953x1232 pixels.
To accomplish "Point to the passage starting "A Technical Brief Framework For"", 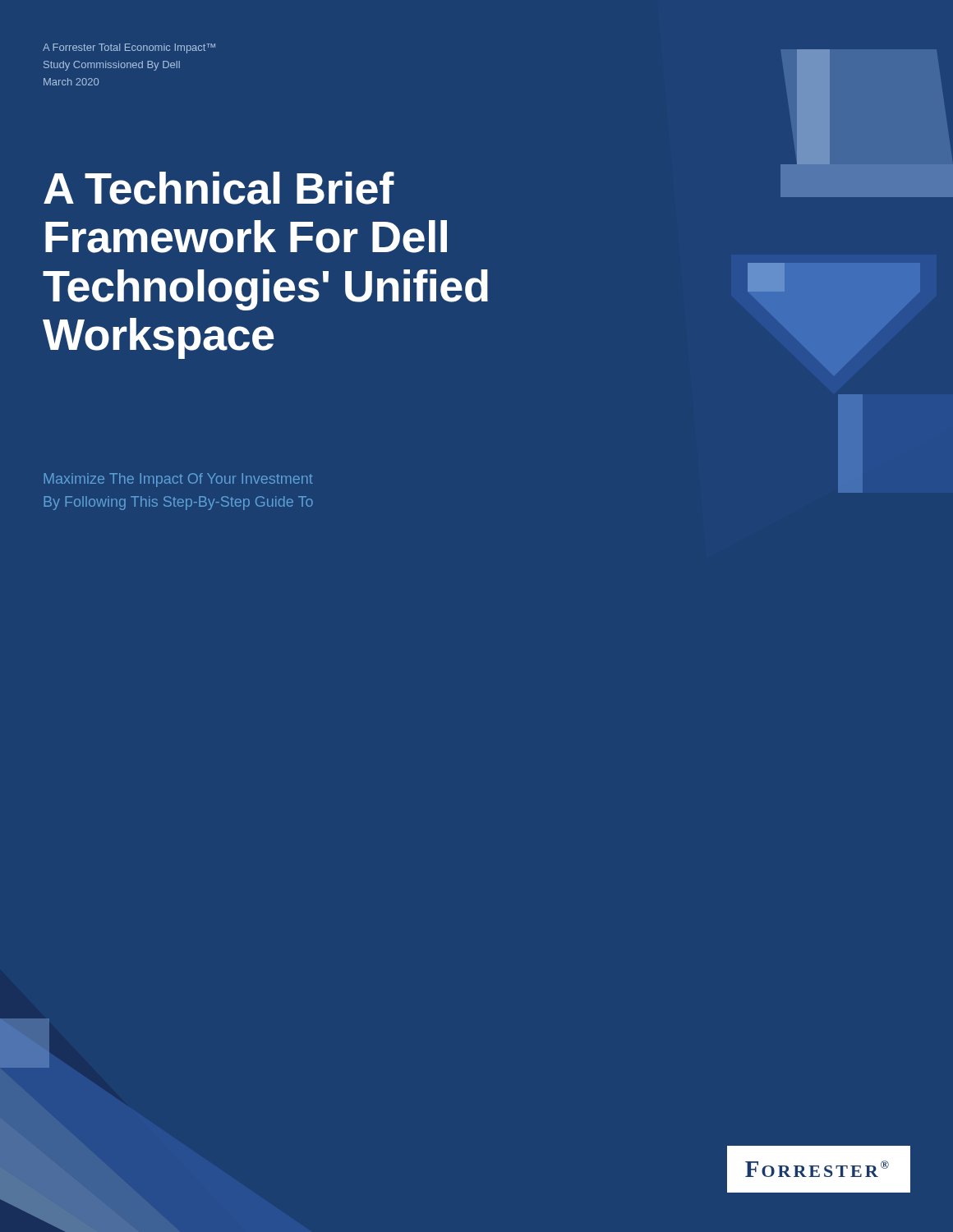I will click(266, 262).
